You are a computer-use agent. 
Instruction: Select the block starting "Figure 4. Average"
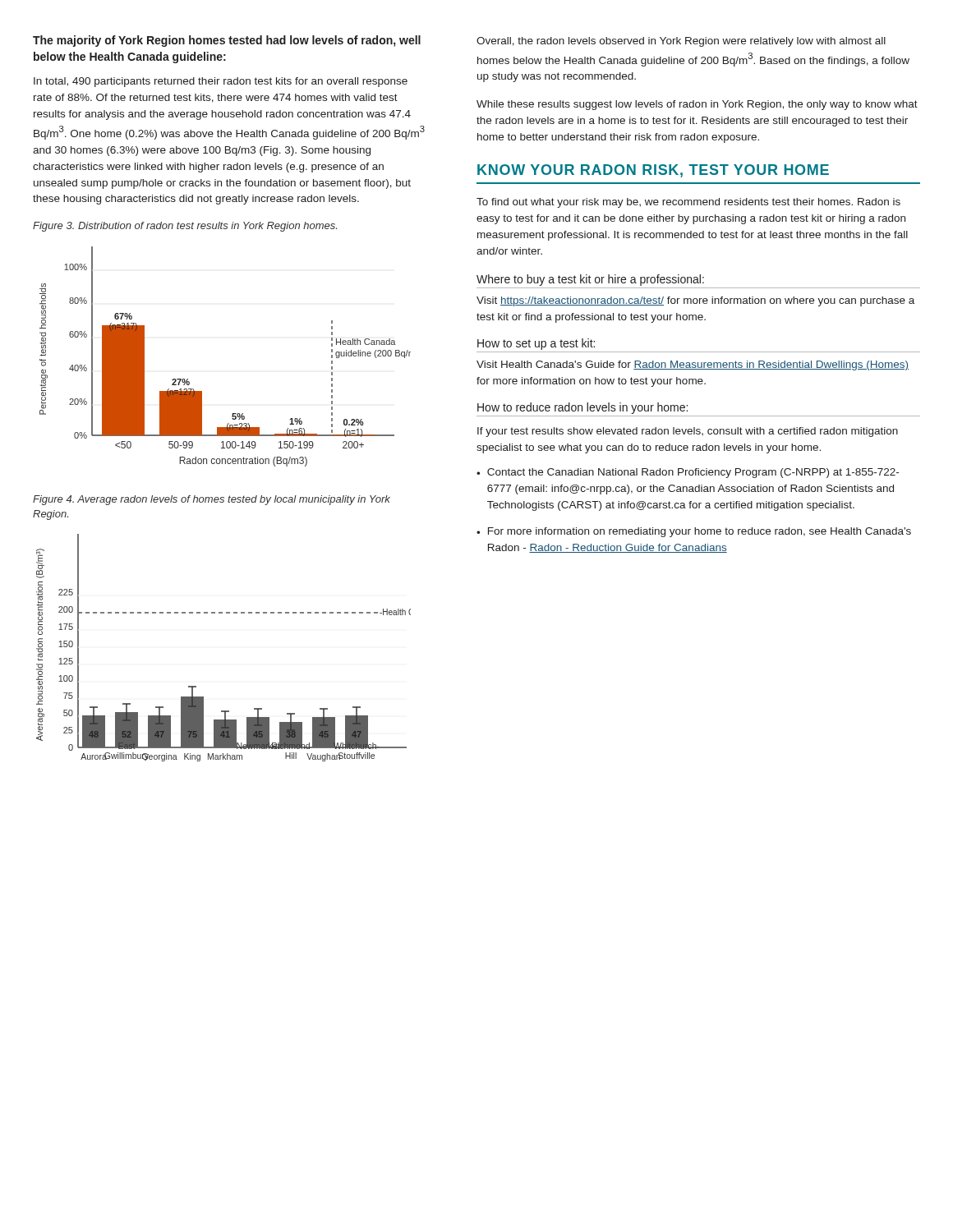(x=211, y=506)
